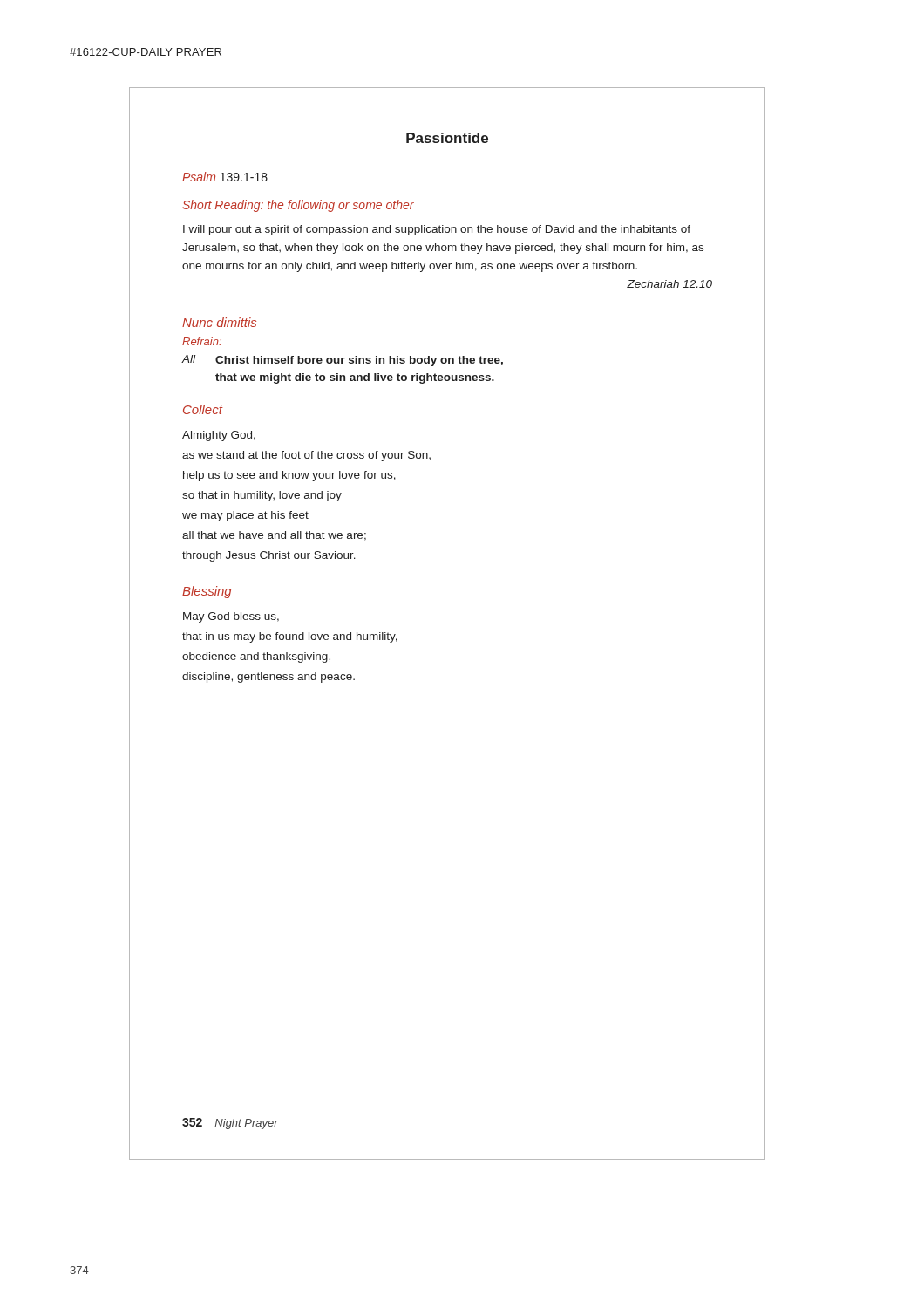Find the block starting "I will pour"

tap(447, 258)
